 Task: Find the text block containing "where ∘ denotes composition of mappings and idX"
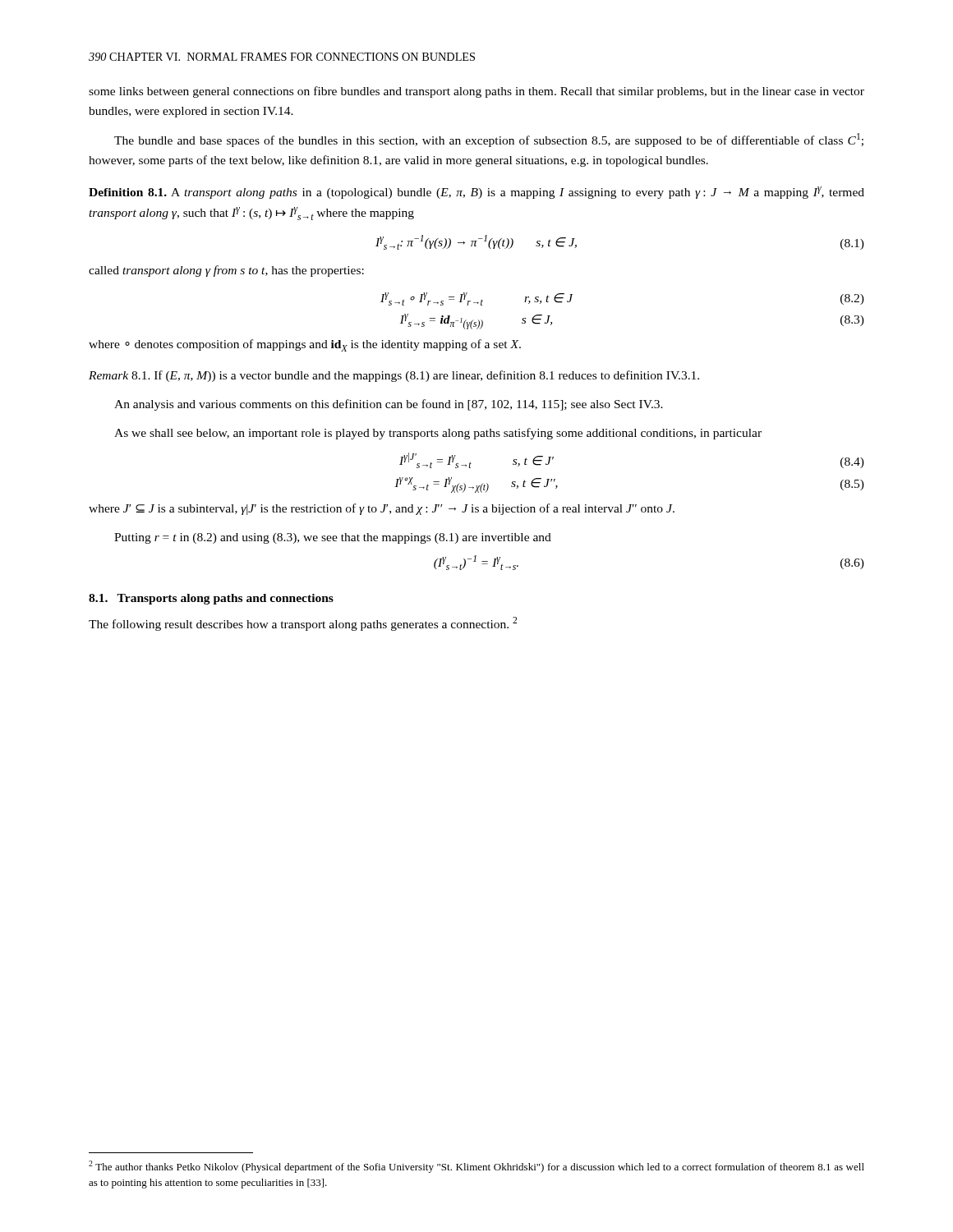476,345
